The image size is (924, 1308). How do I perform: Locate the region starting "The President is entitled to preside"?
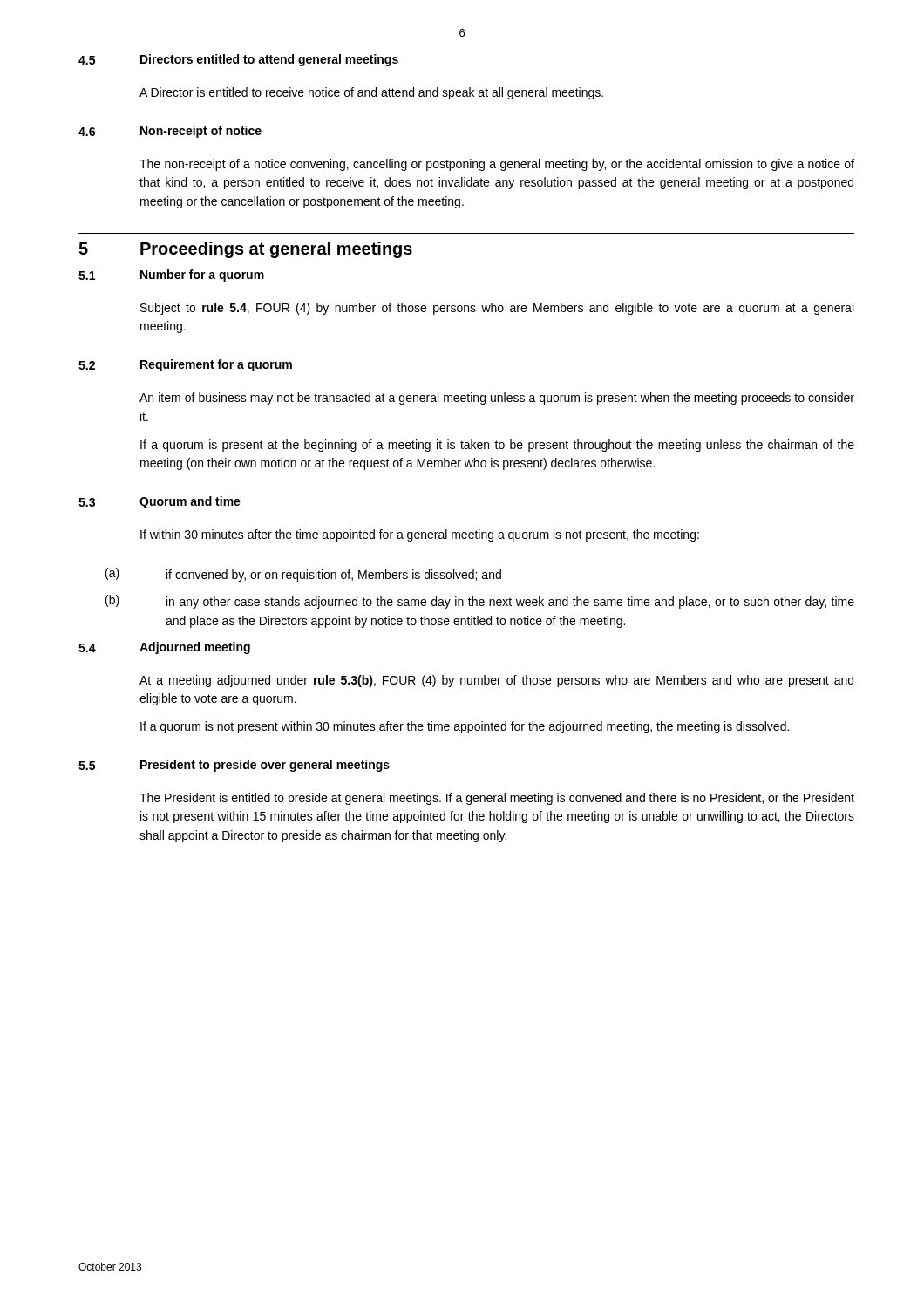pos(497,817)
